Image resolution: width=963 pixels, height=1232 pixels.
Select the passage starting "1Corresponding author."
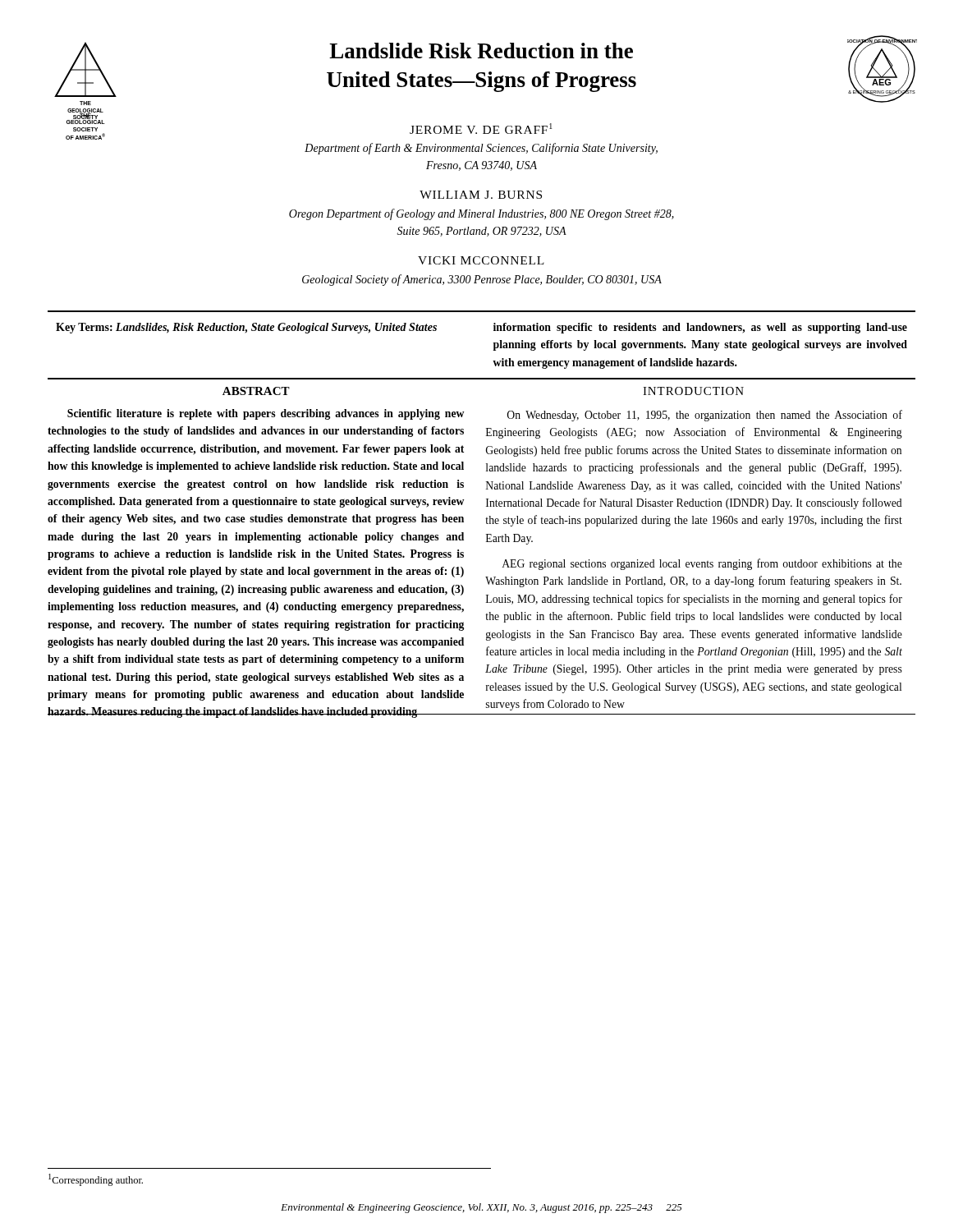pyautogui.click(x=96, y=1179)
